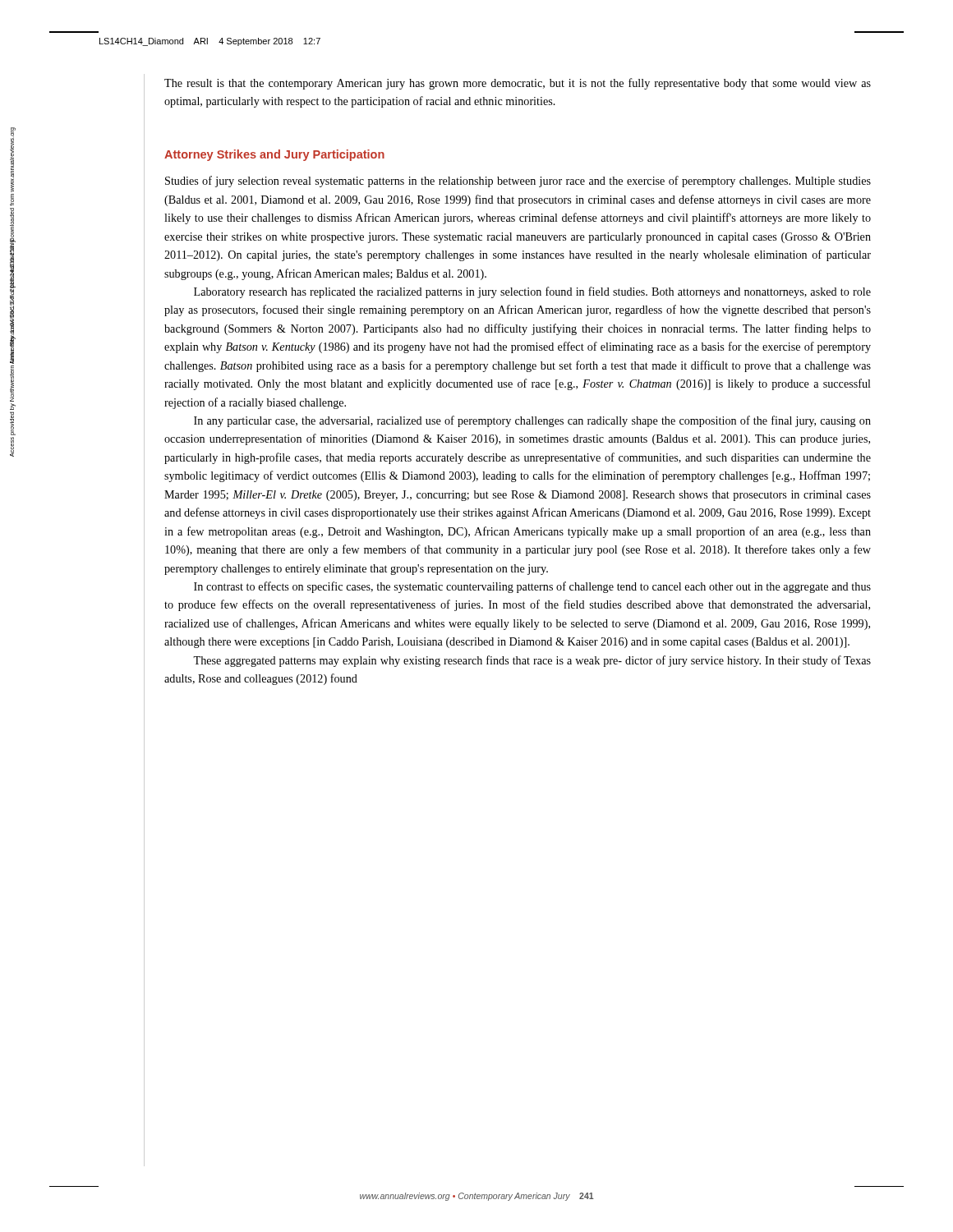Viewport: 953px width, 1232px height.
Task: Point to the block beginning "The result is that the contemporary American"
Action: [518, 92]
